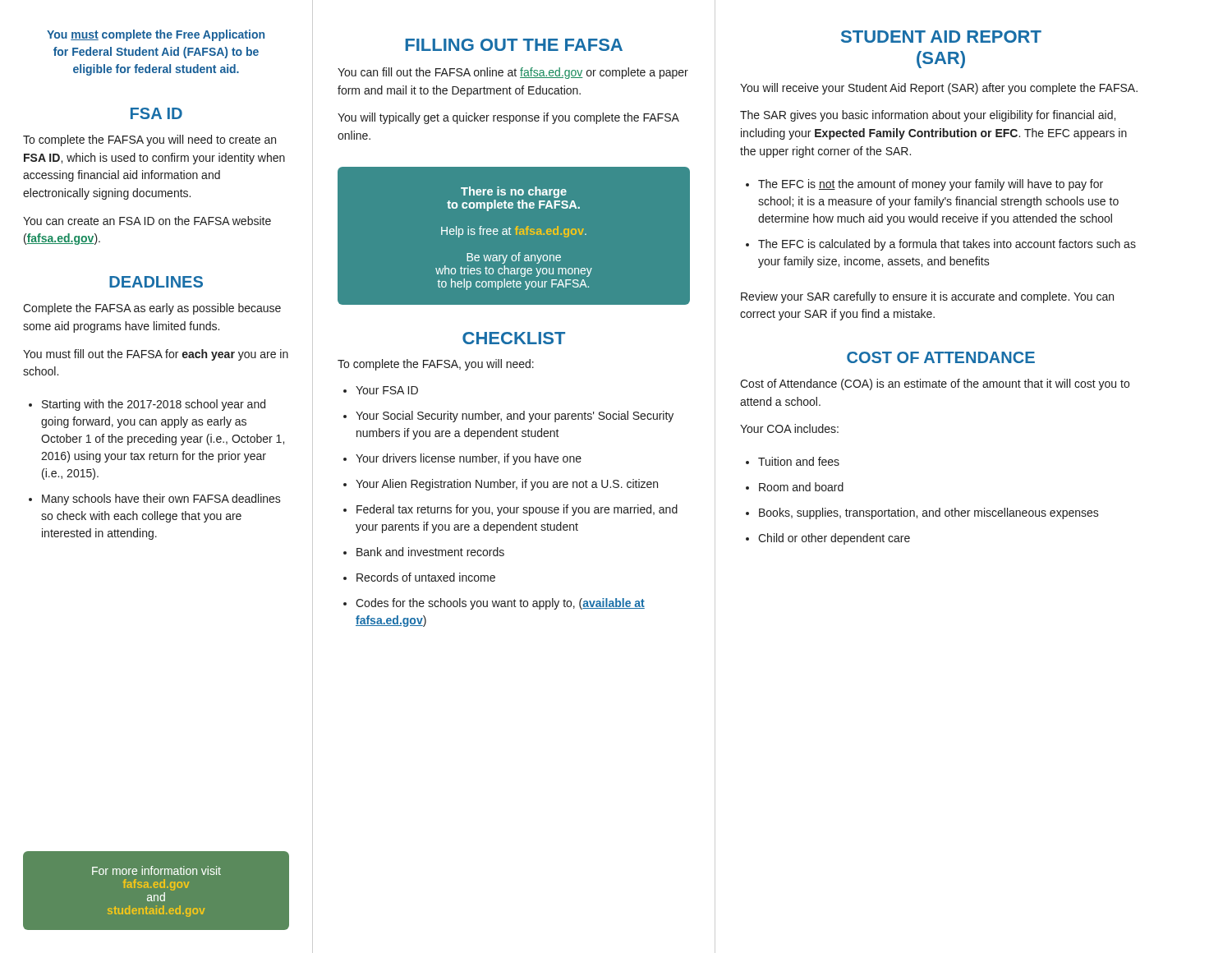
Task: Click on the list item with the text "Bank and investment records"
Action: 430,552
